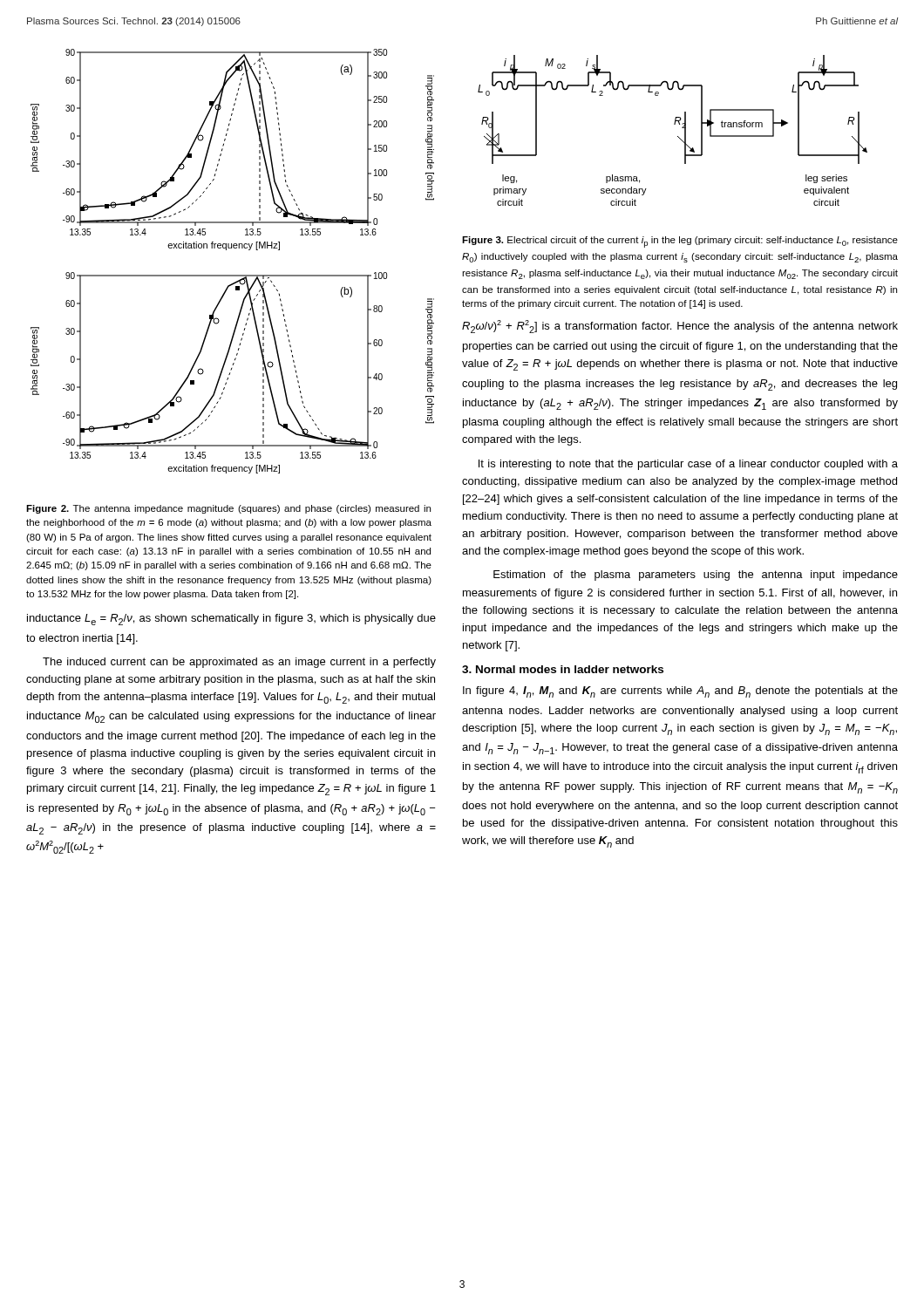Viewport: 924px width, 1308px height.
Task: Locate the passage starting "Estimation of the plasma parameters using the antenna"
Action: [680, 610]
